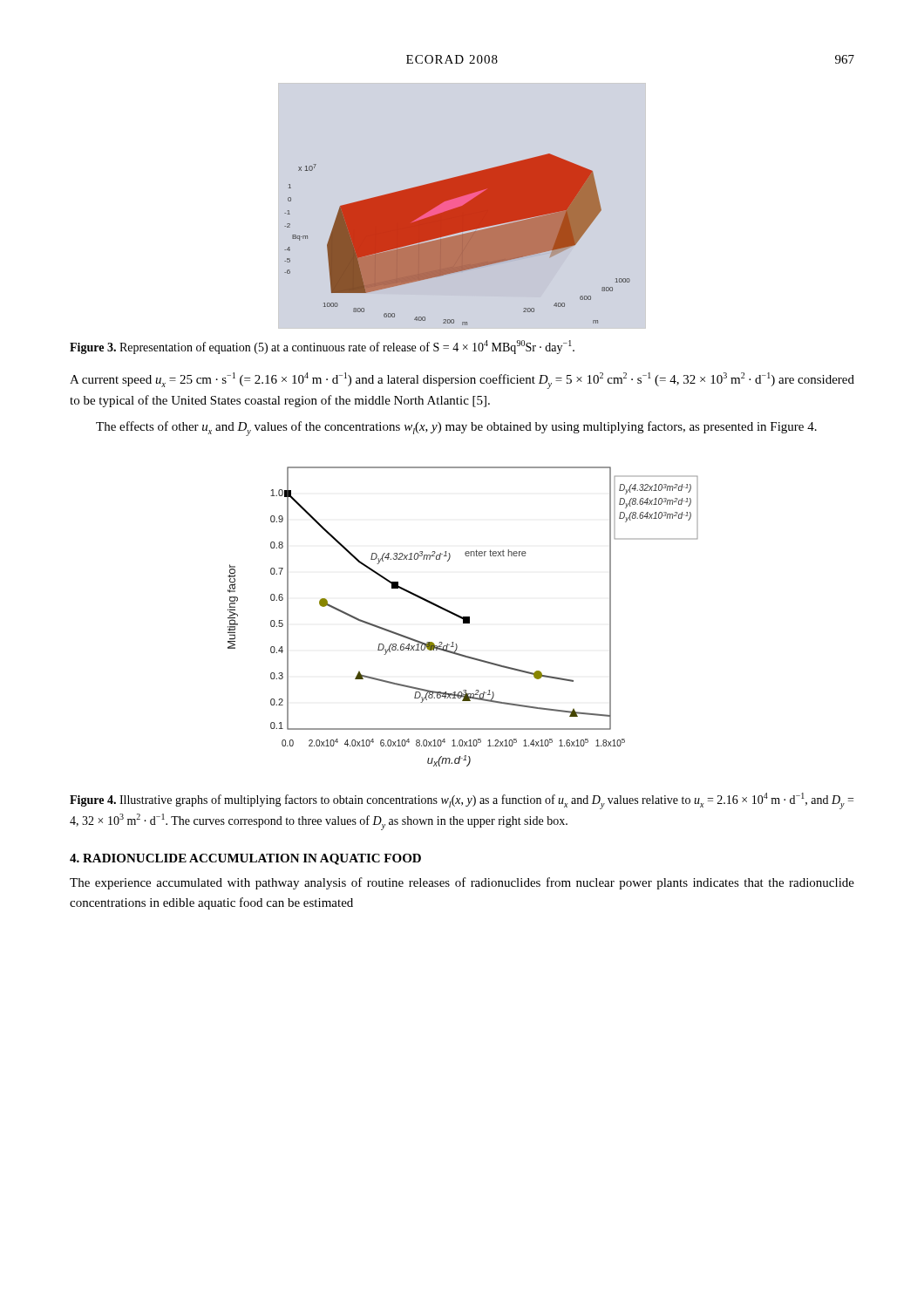Find the section header containing "4. RADIONUCLIDE ACCUMULATION IN AQUATIC"
The image size is (924, 1308).
coord(246,858)
